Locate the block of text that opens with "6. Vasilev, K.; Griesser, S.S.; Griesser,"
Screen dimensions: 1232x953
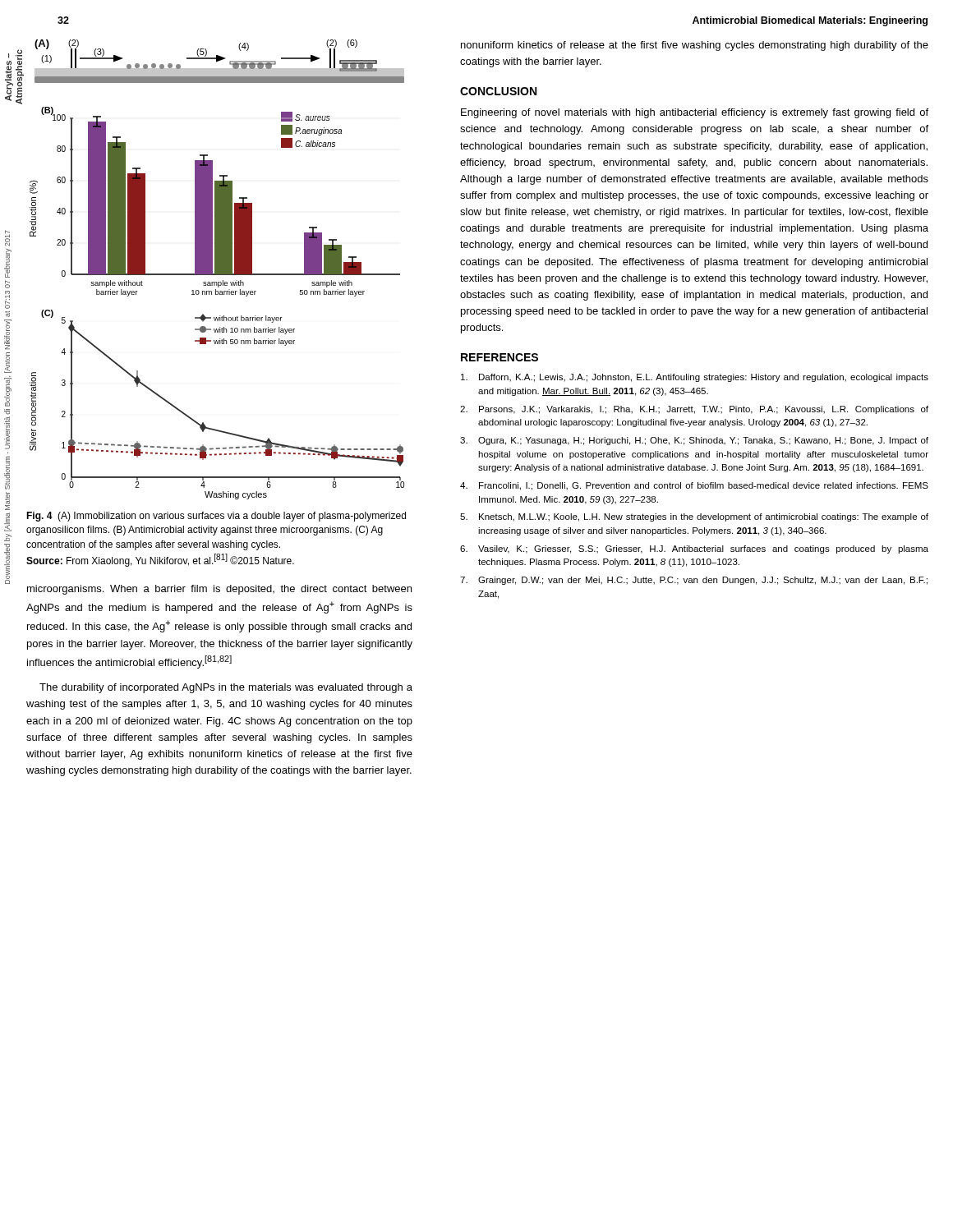(x=694, y=556)
